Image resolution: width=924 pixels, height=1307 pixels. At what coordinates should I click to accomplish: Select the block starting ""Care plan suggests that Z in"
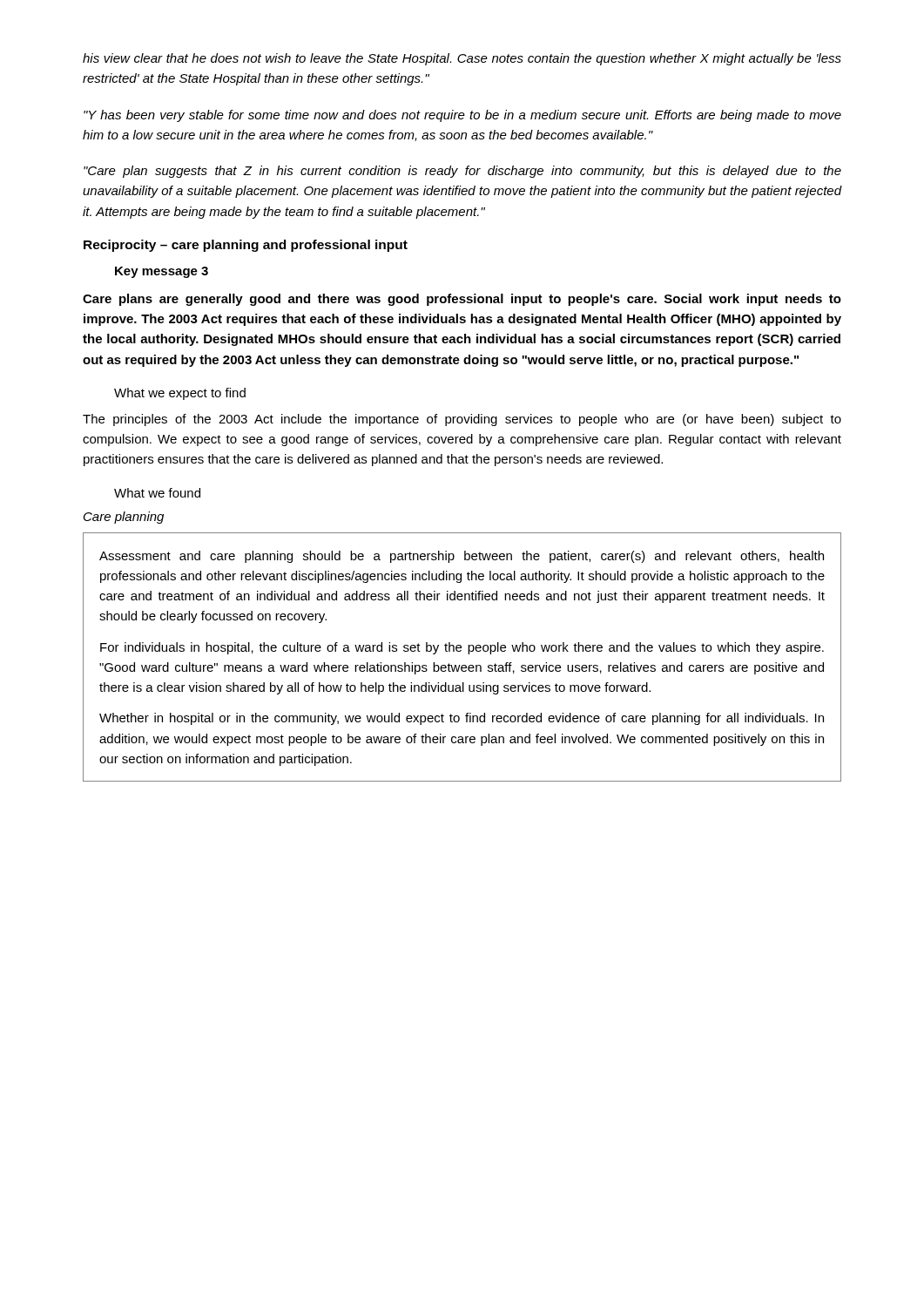click(x=462, y=191)
